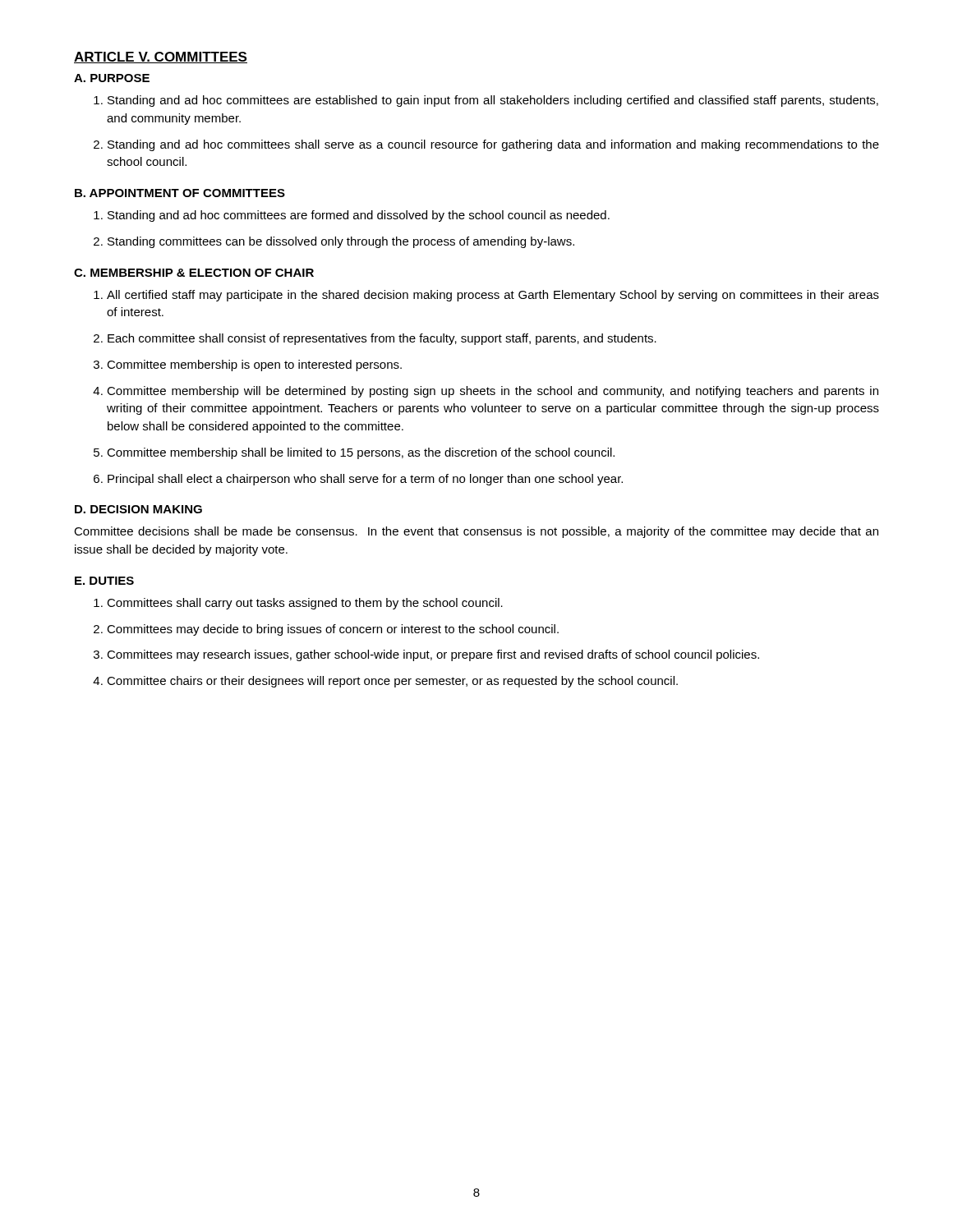The image size is (953, 1232).
Task: Find the list item containing "Standing and ad hoc committees are formed"
Action: [493, 215]
